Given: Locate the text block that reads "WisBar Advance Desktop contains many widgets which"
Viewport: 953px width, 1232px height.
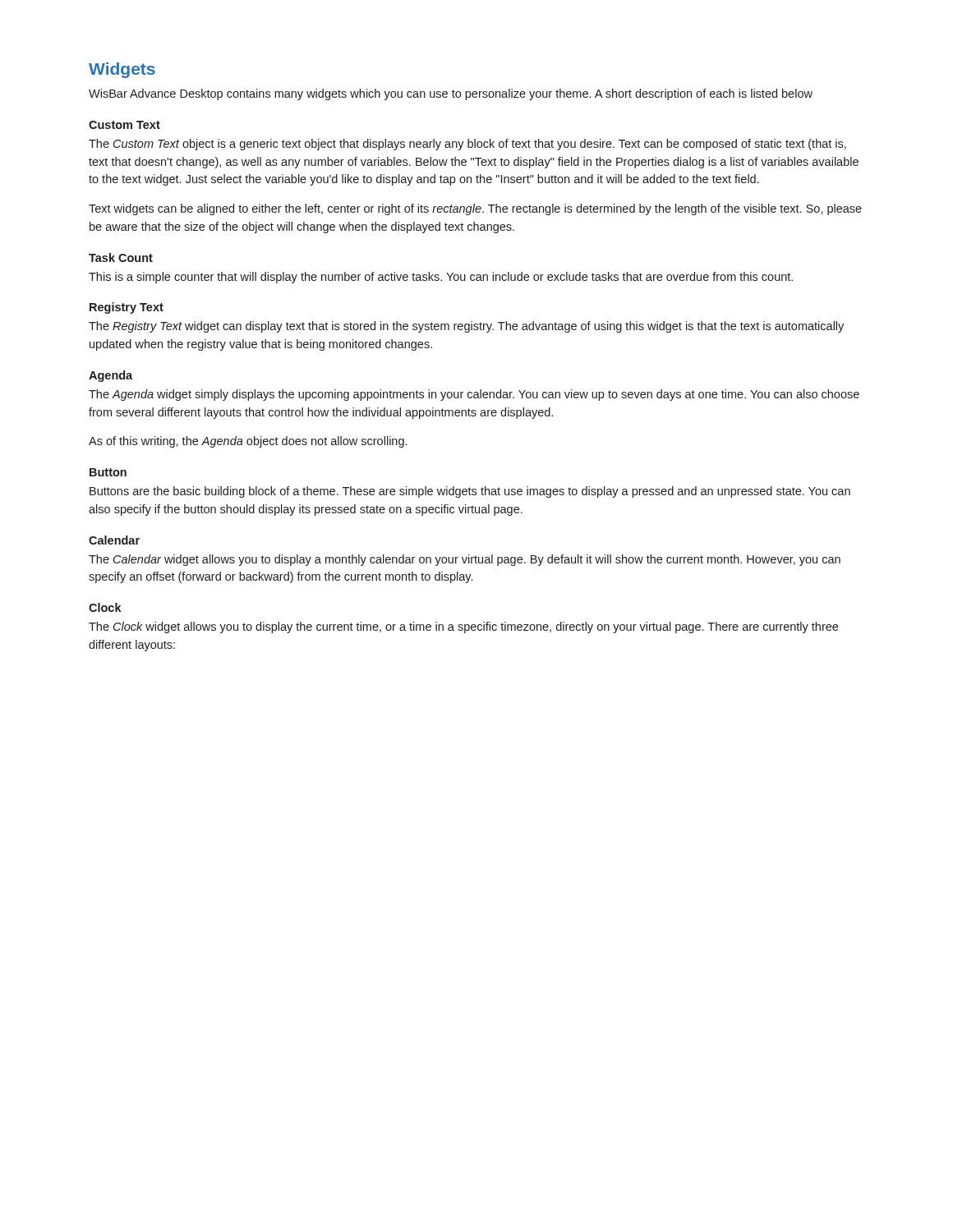Looking at the screenshot, I should [x=451, y=94].
